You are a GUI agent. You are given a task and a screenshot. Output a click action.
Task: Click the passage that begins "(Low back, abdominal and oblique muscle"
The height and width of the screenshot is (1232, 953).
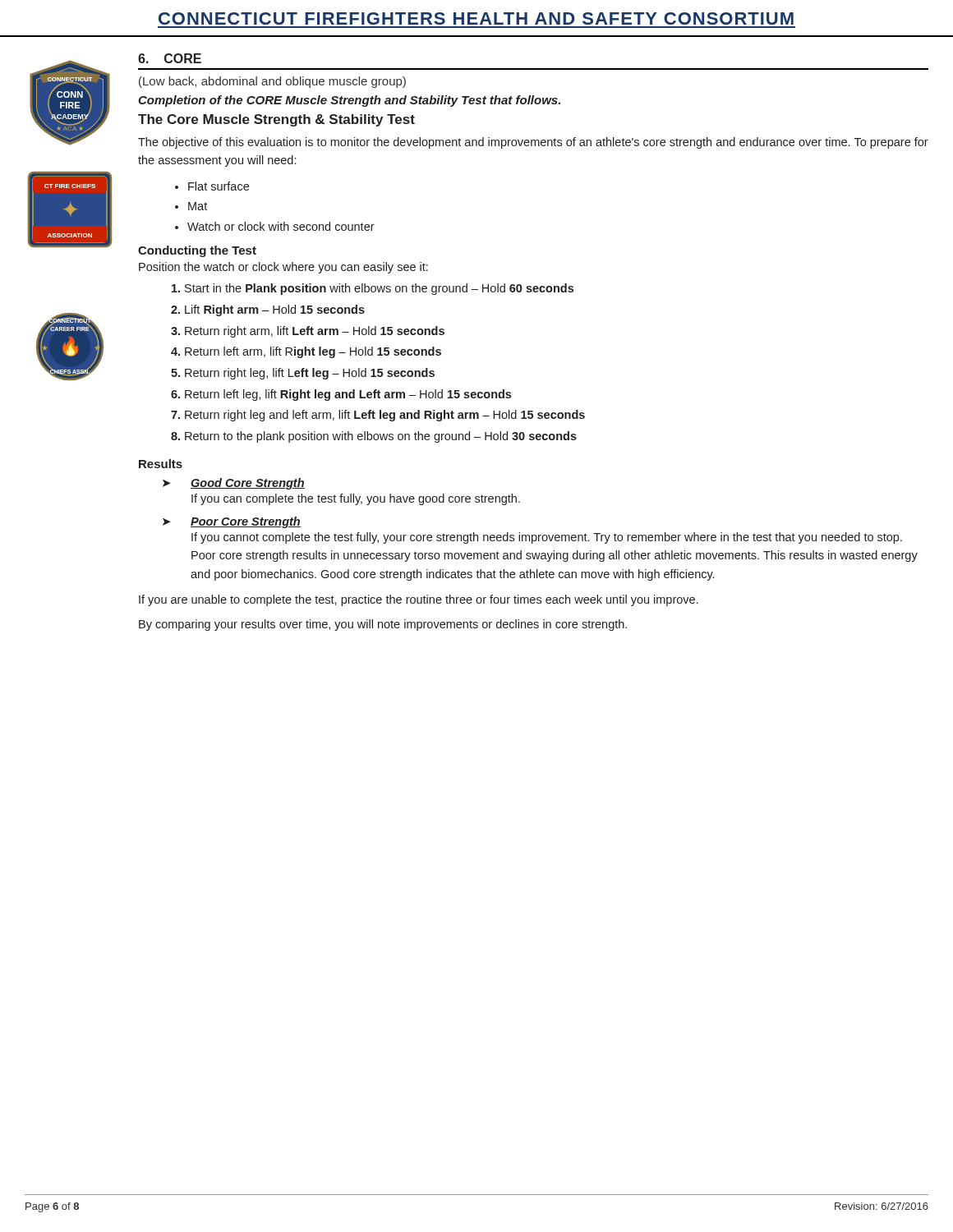272,81
